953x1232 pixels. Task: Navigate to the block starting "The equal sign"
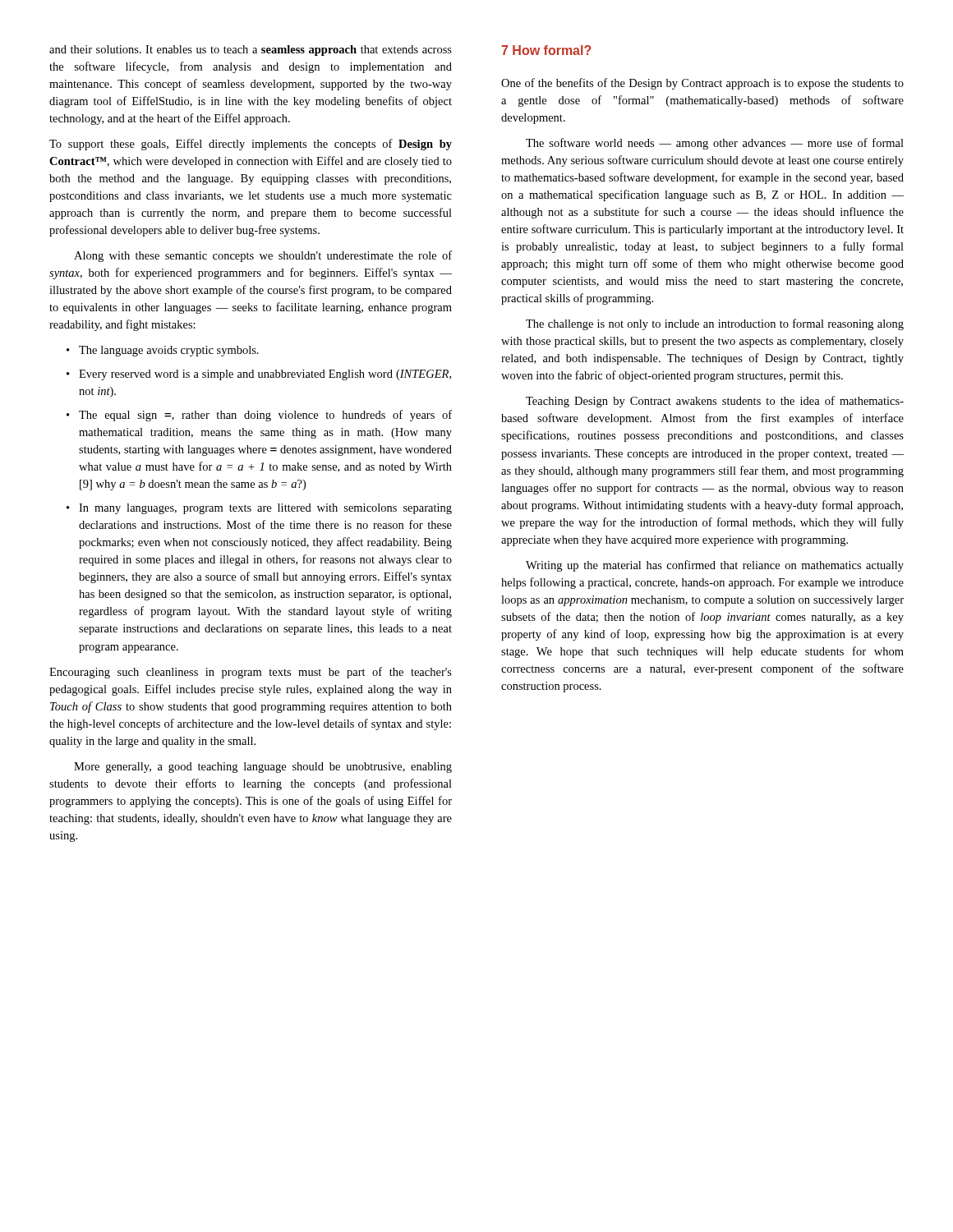click(x=265, y=449)
